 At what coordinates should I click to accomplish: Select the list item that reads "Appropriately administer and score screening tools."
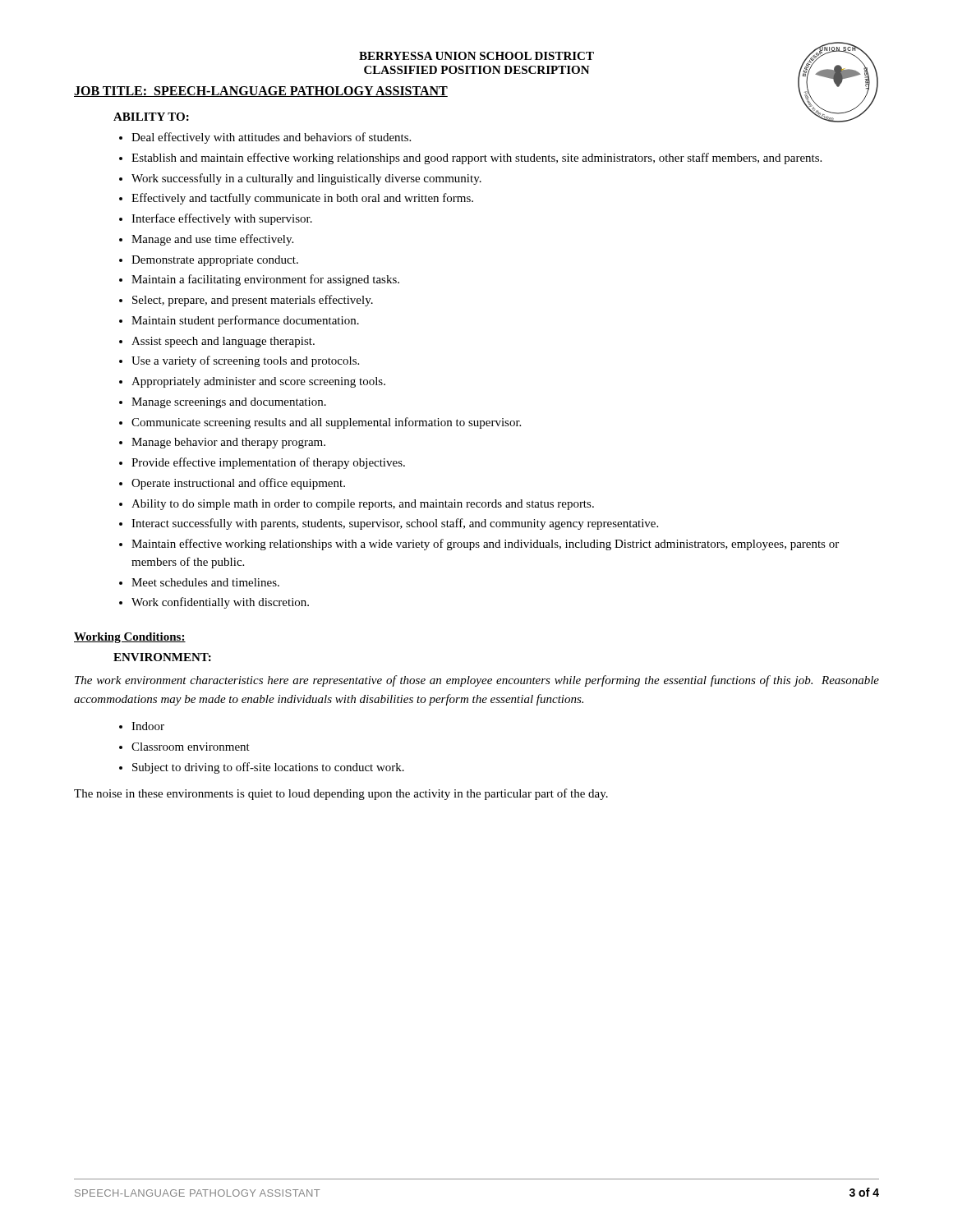click(x=258, y=382)
